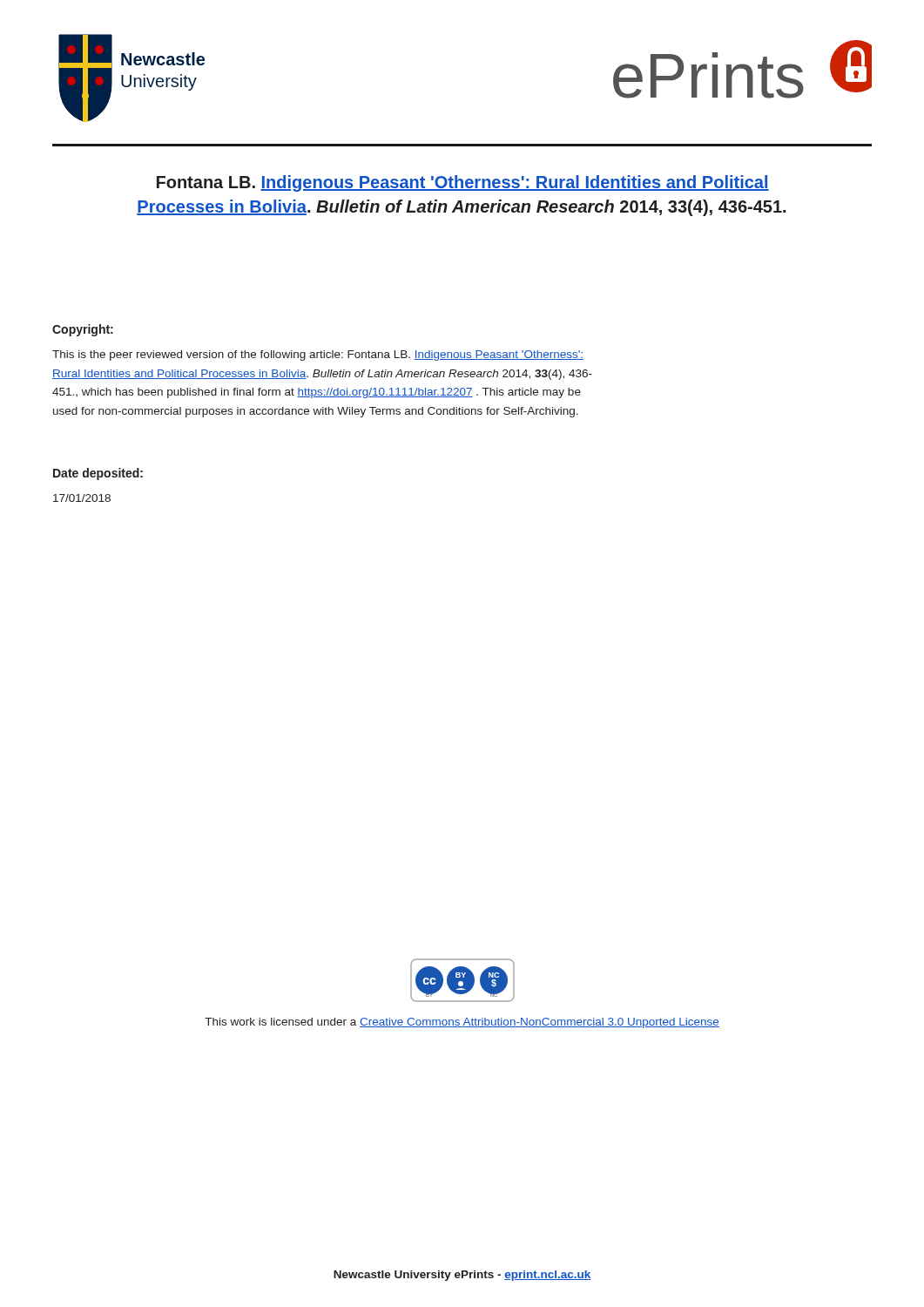
Task: Click on the text block with the text "This work is licensed under"
Action: pos(462,1022)
